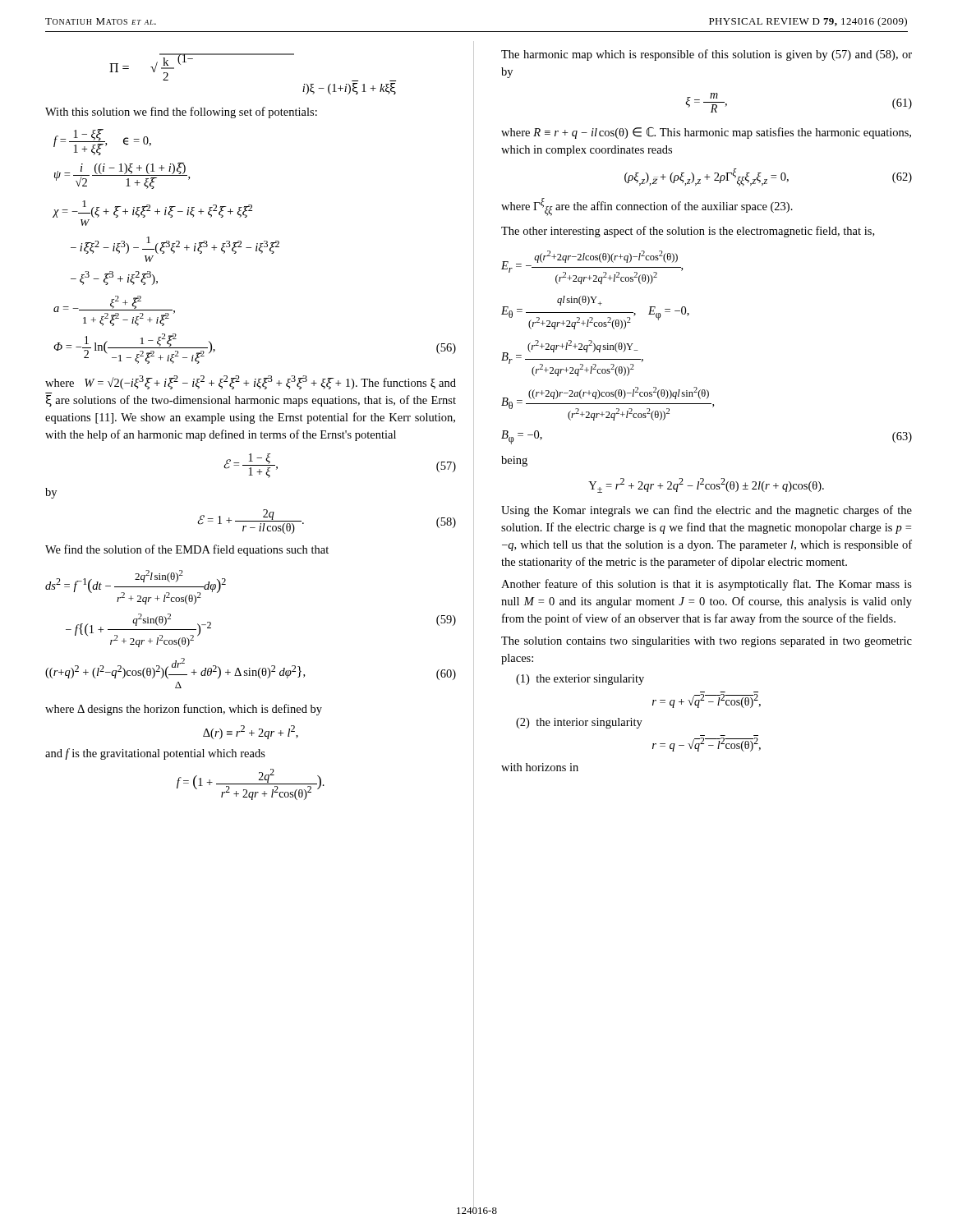Click on the text block that reads "The other interesting aspect of the"

tap(688, 231)
